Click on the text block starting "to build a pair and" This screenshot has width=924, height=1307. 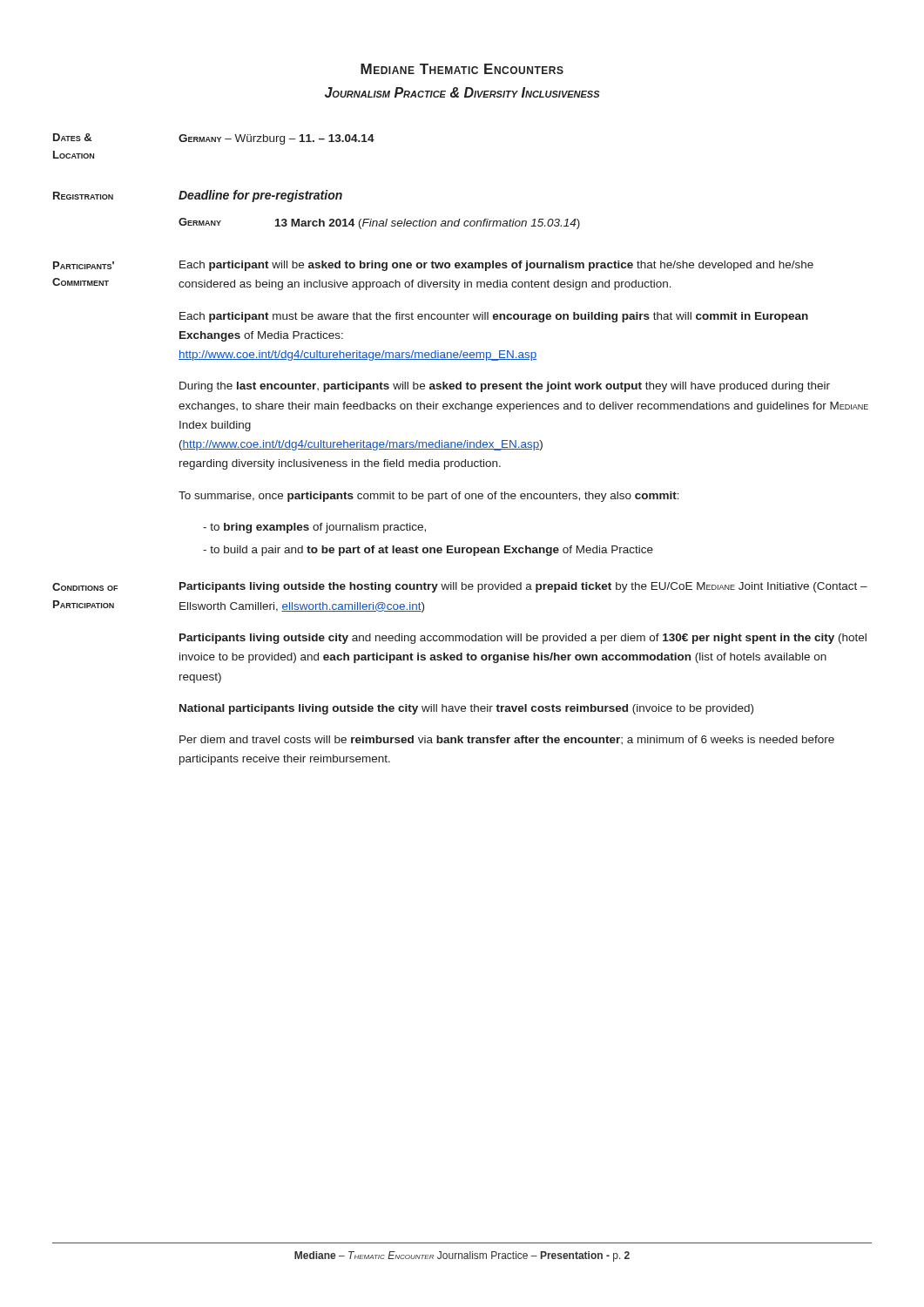[x=428, y=549]
